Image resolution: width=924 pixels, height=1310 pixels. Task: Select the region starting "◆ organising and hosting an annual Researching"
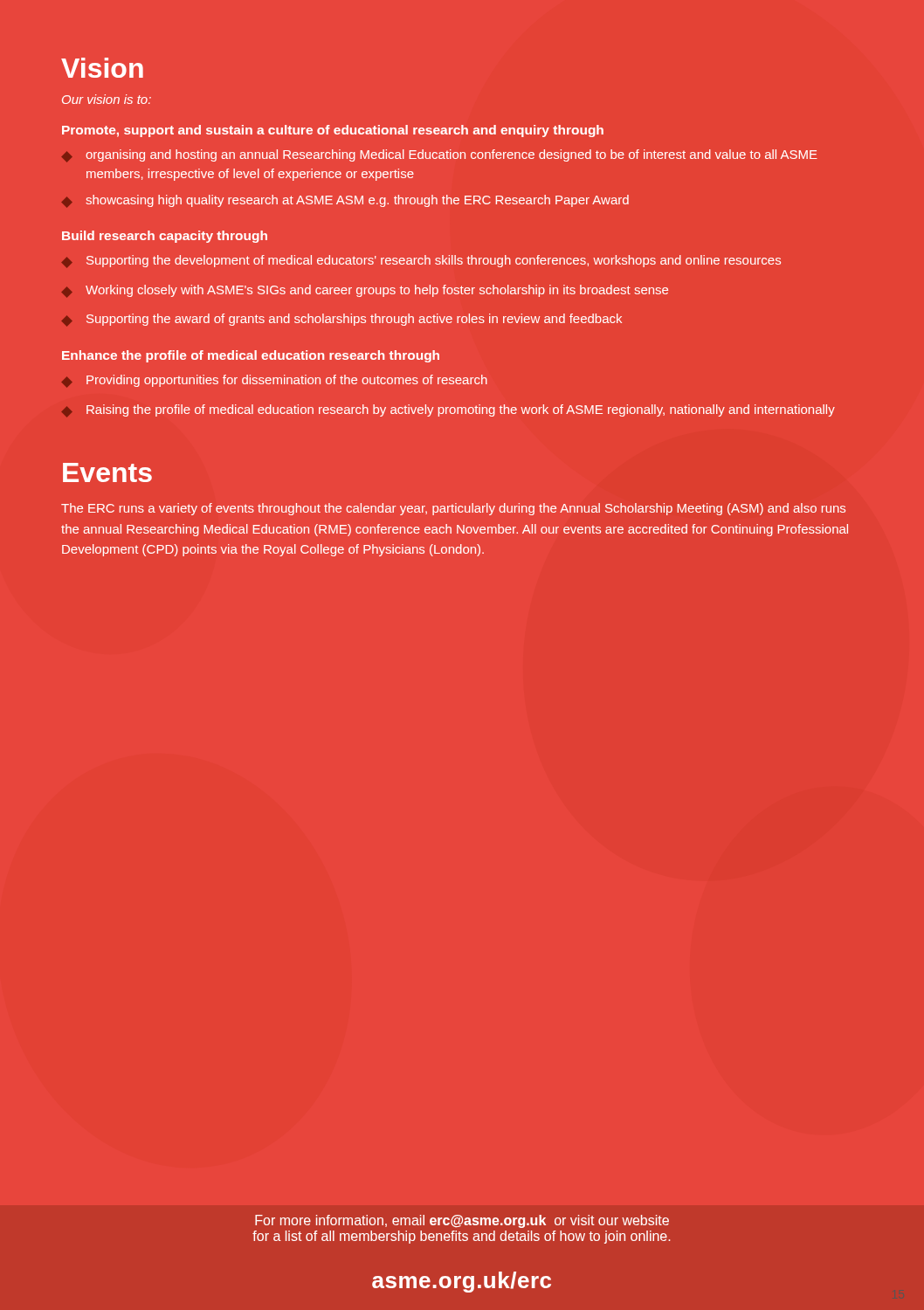click(462, 164)
